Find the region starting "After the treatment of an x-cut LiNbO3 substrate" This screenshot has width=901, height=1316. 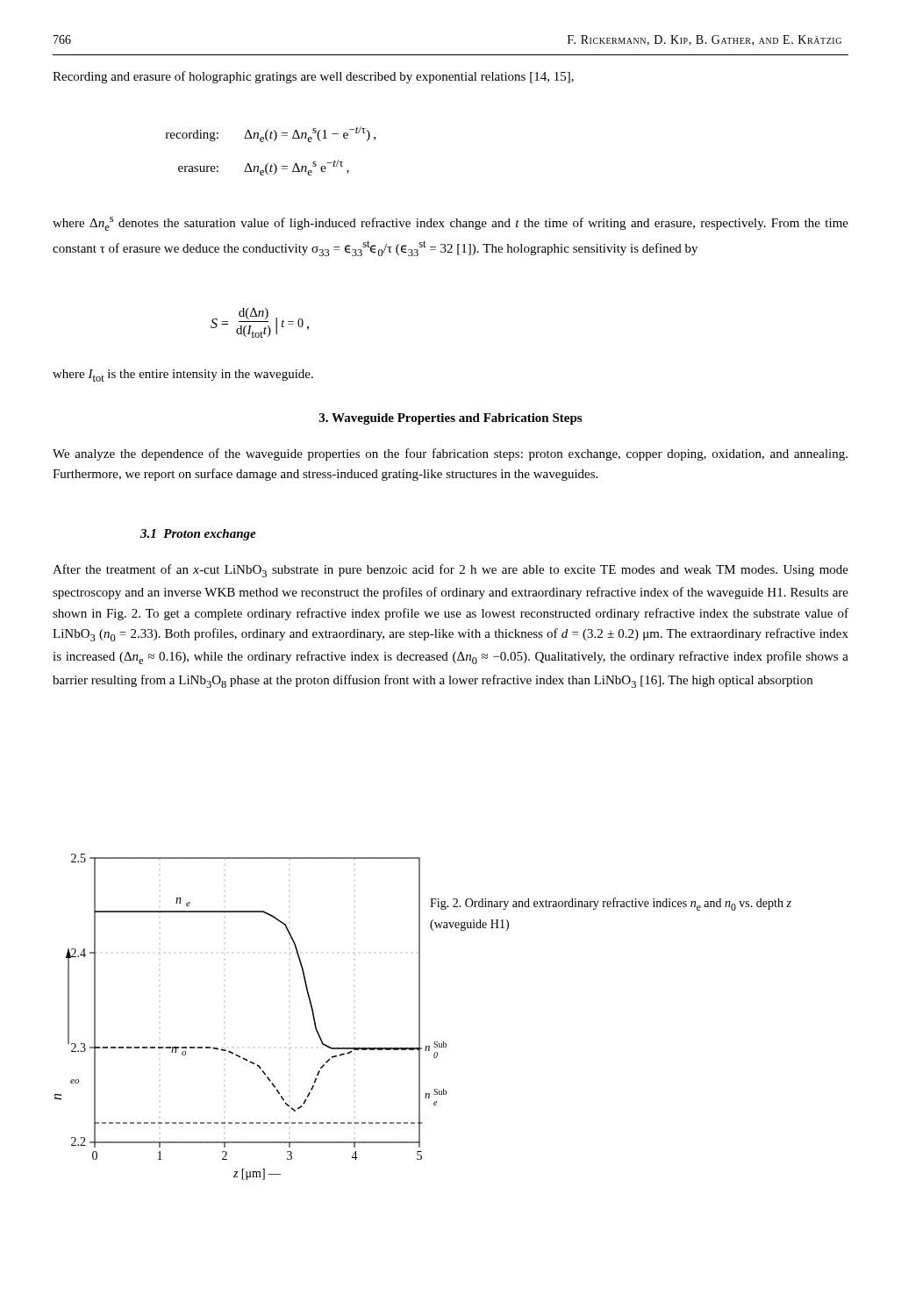450,626
